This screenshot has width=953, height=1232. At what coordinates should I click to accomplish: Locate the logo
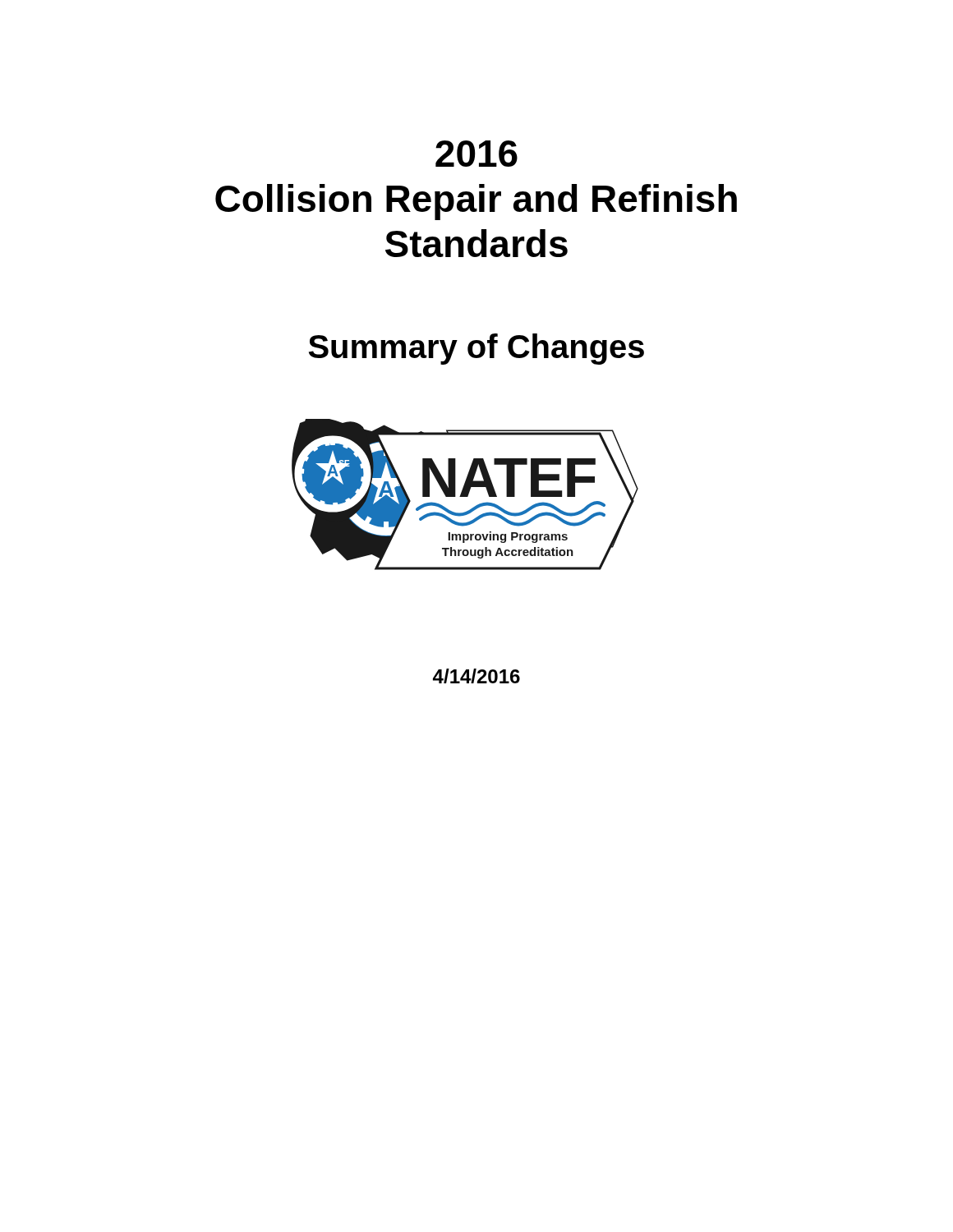pos(476,509)
